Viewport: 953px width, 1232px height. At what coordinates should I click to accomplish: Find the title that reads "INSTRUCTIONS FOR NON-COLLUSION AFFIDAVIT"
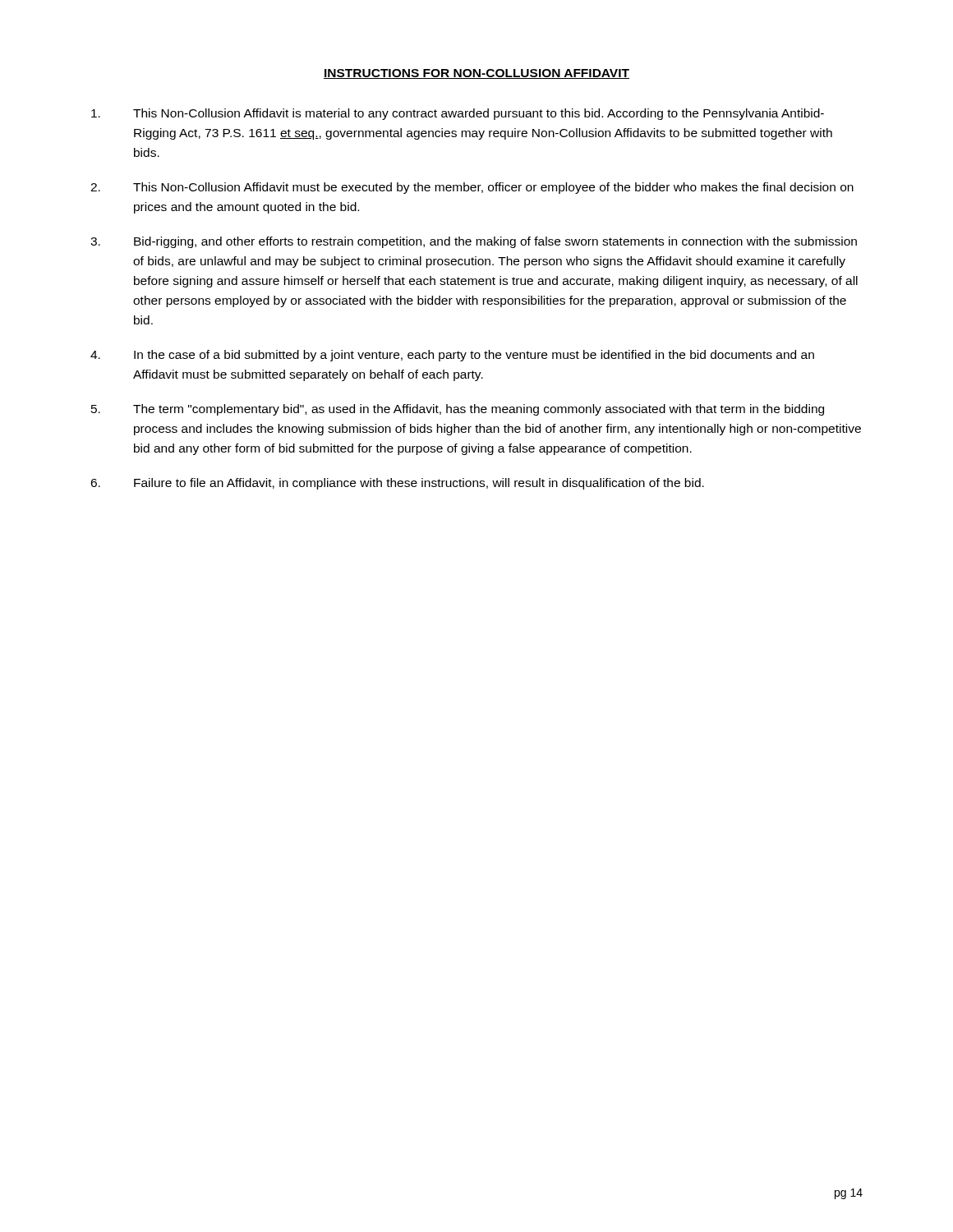[476, 73]
